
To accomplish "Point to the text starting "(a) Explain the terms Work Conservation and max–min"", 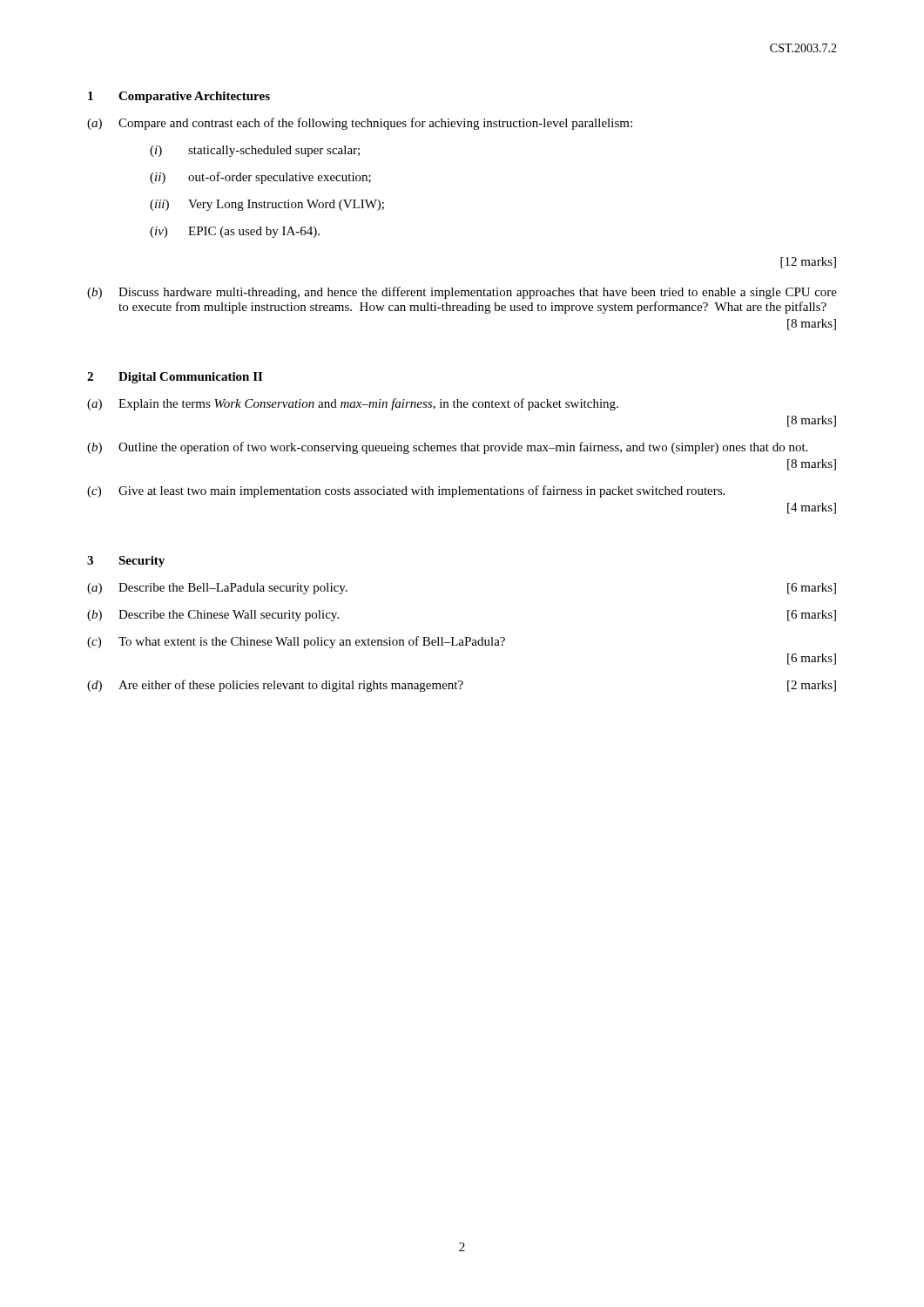I will (462, 412).
